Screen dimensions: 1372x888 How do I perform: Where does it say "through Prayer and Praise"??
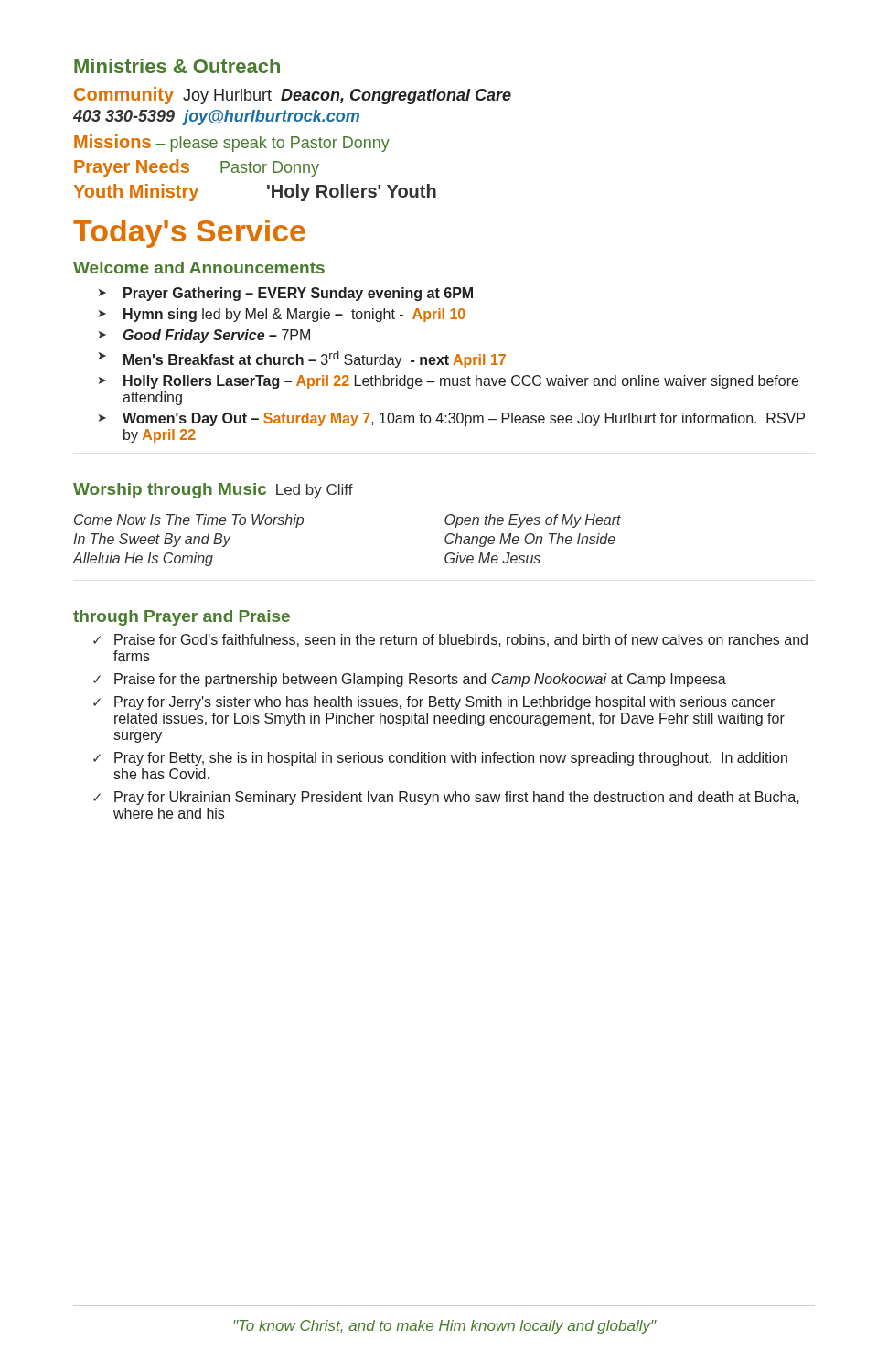[x=182, y=617]
